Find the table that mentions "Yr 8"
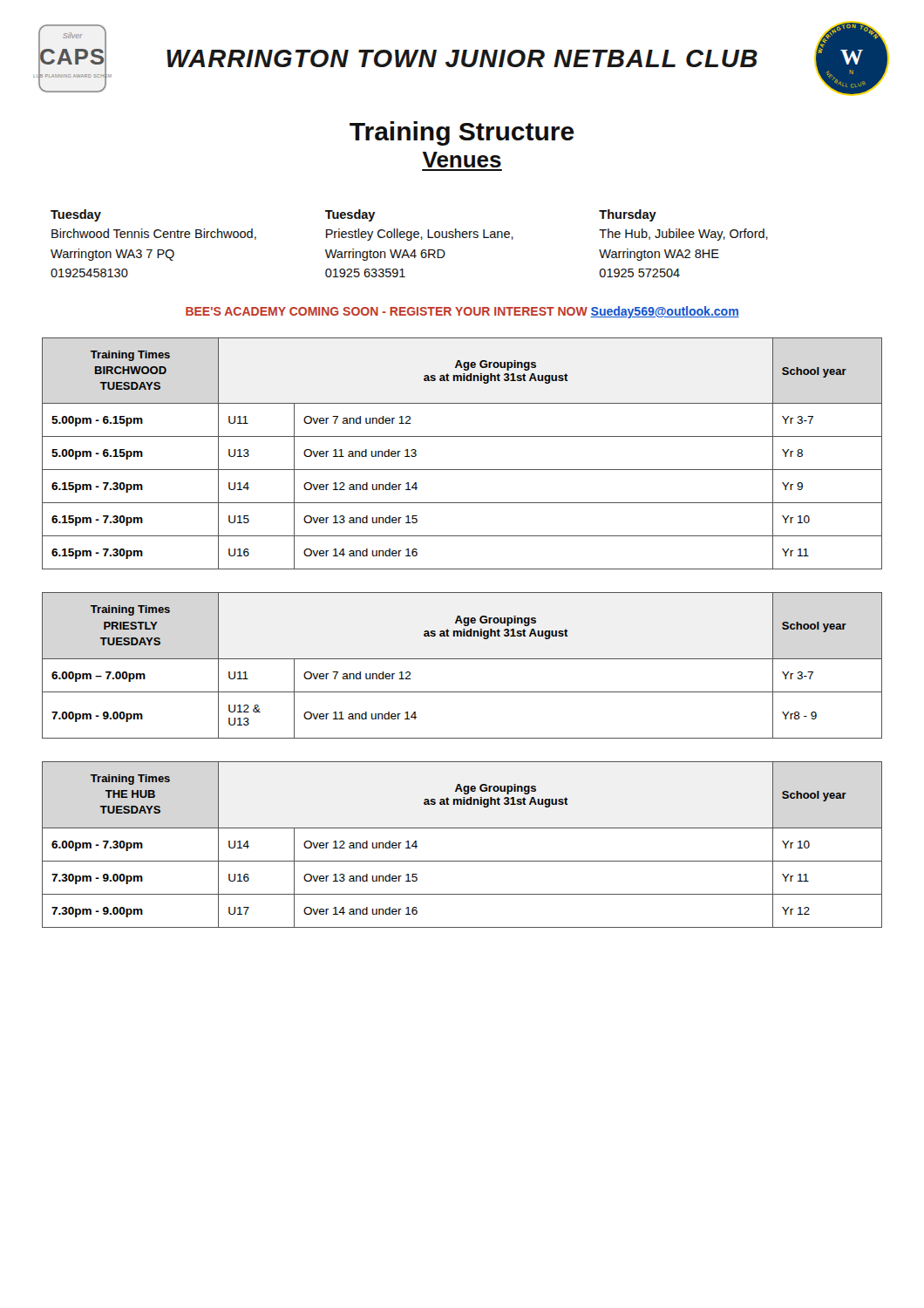This screenshot has height=1308, width=924. click(462, 454)
